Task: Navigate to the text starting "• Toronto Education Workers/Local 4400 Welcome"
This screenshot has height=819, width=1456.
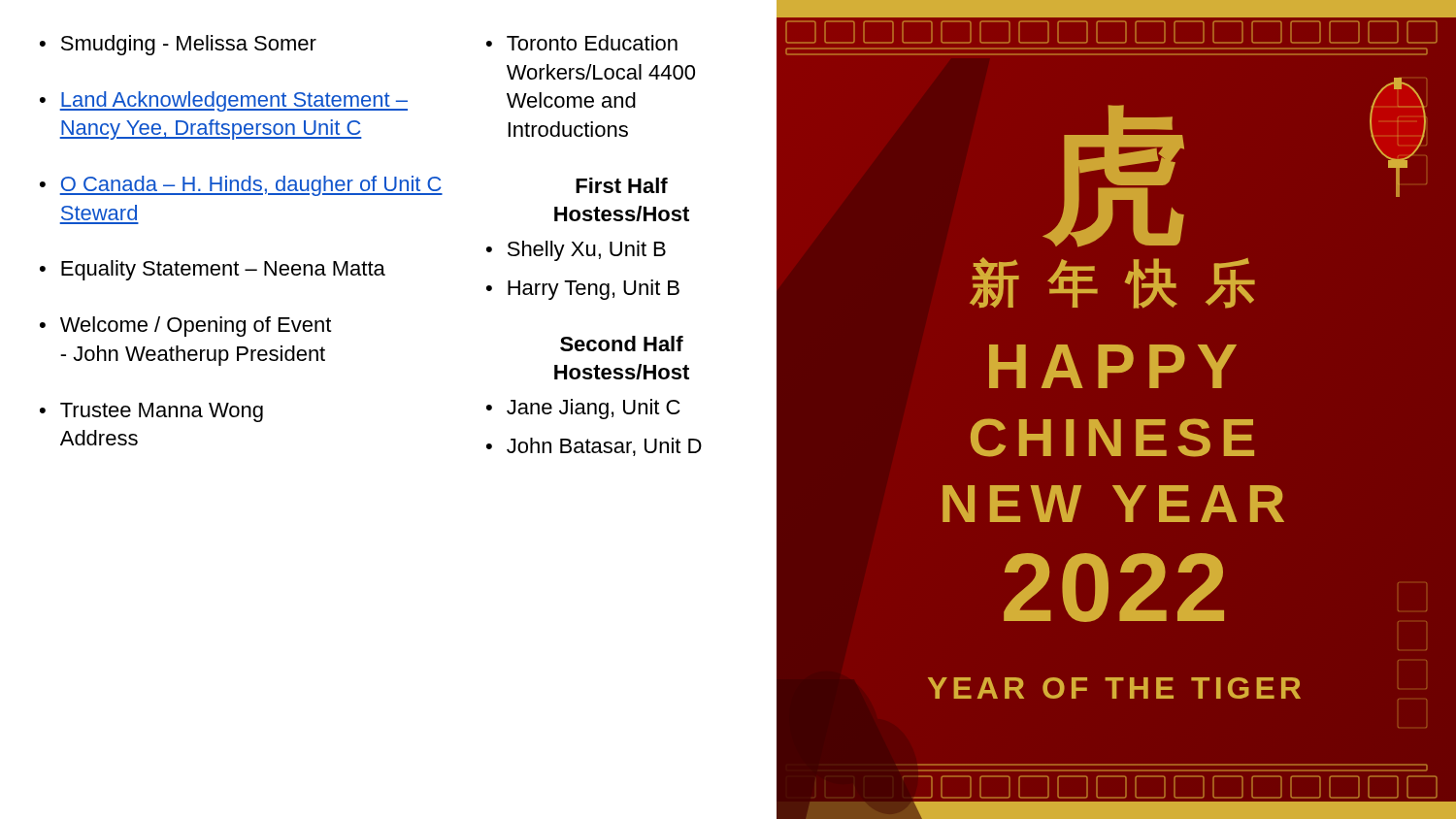Action: point(621,87)
